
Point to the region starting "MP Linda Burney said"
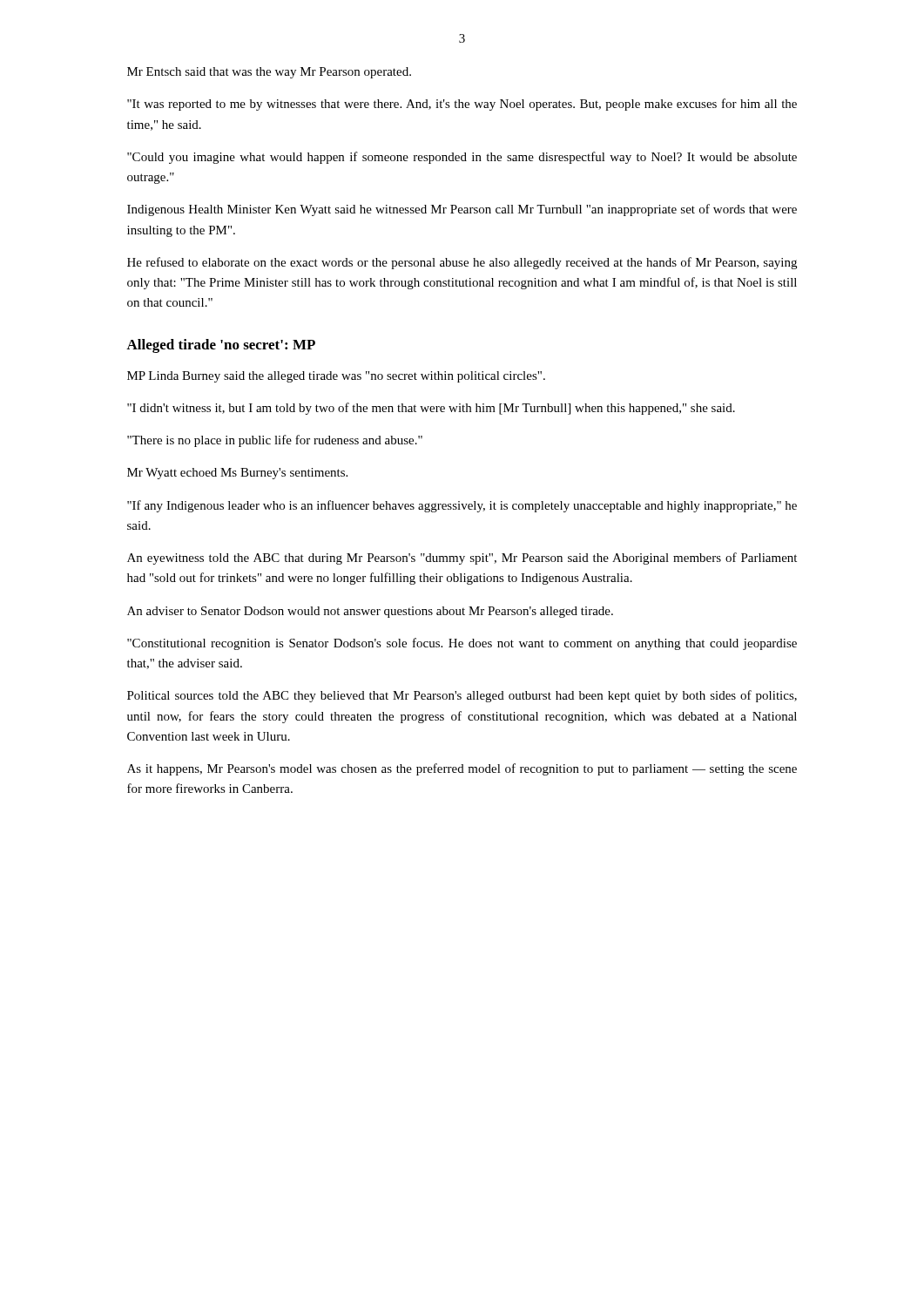tap(336, 375)
